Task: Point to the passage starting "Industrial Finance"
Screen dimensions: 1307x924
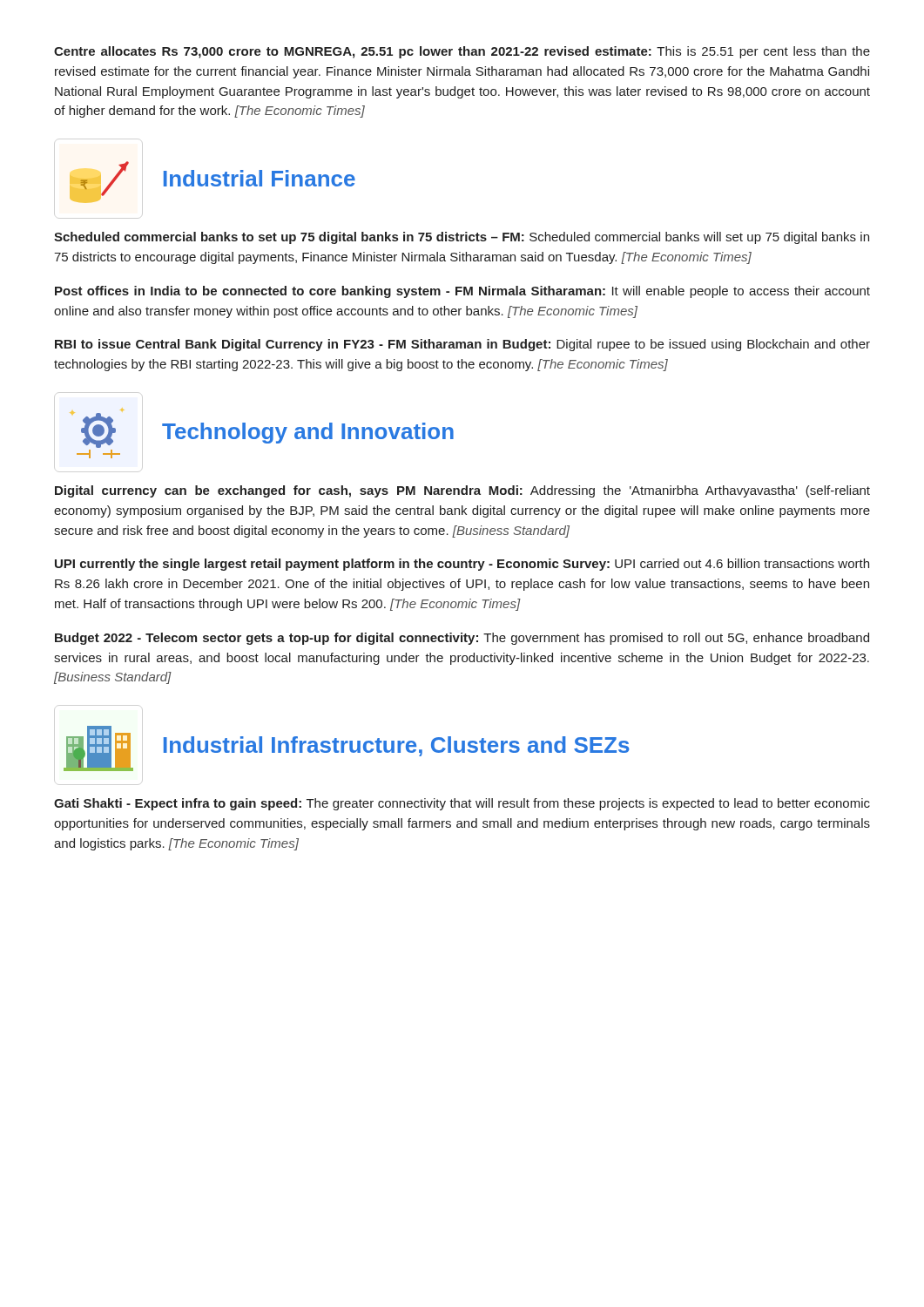Action: tap(259, 178)
